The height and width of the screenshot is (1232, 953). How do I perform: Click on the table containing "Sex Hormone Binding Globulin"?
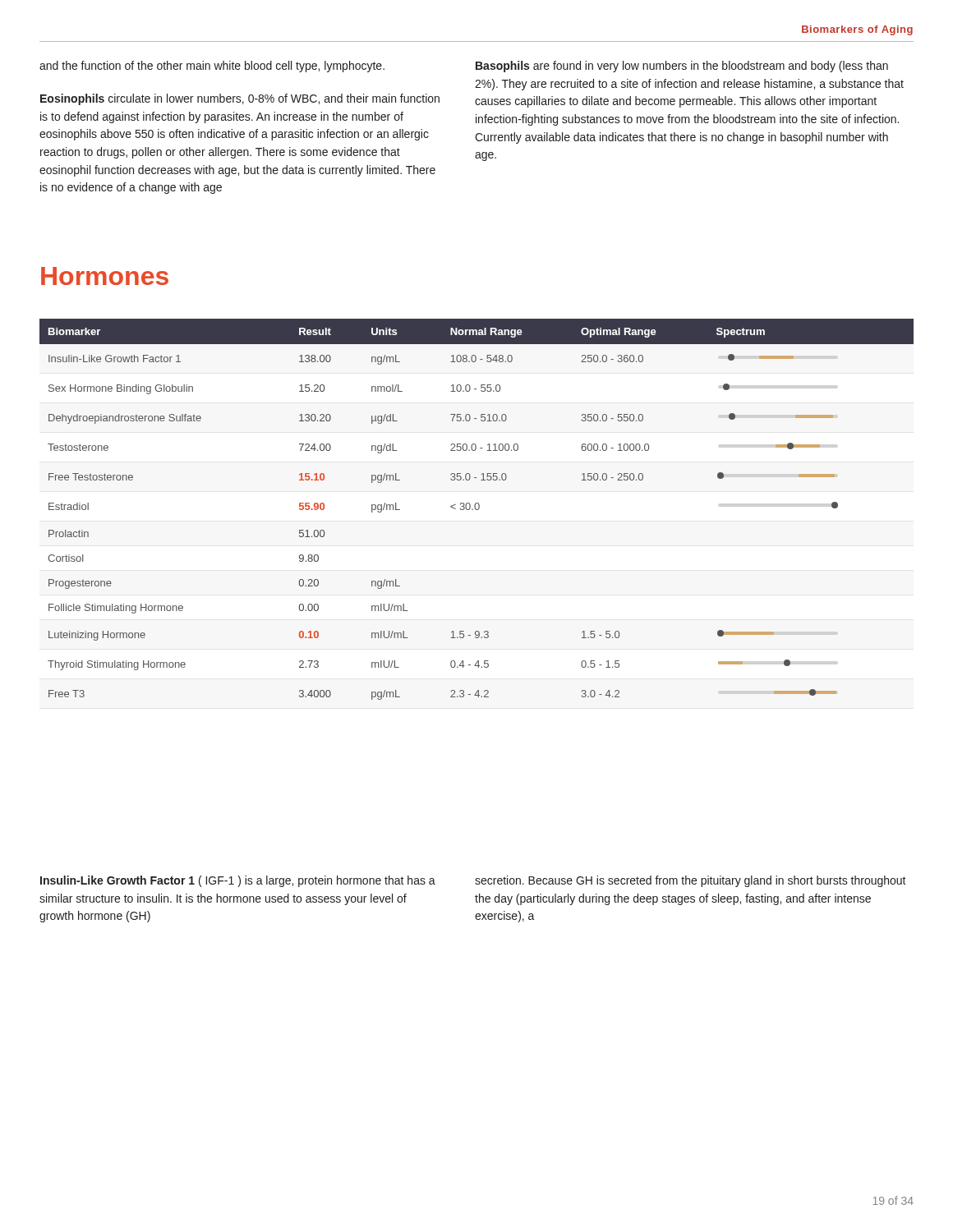tap(476, 514)
